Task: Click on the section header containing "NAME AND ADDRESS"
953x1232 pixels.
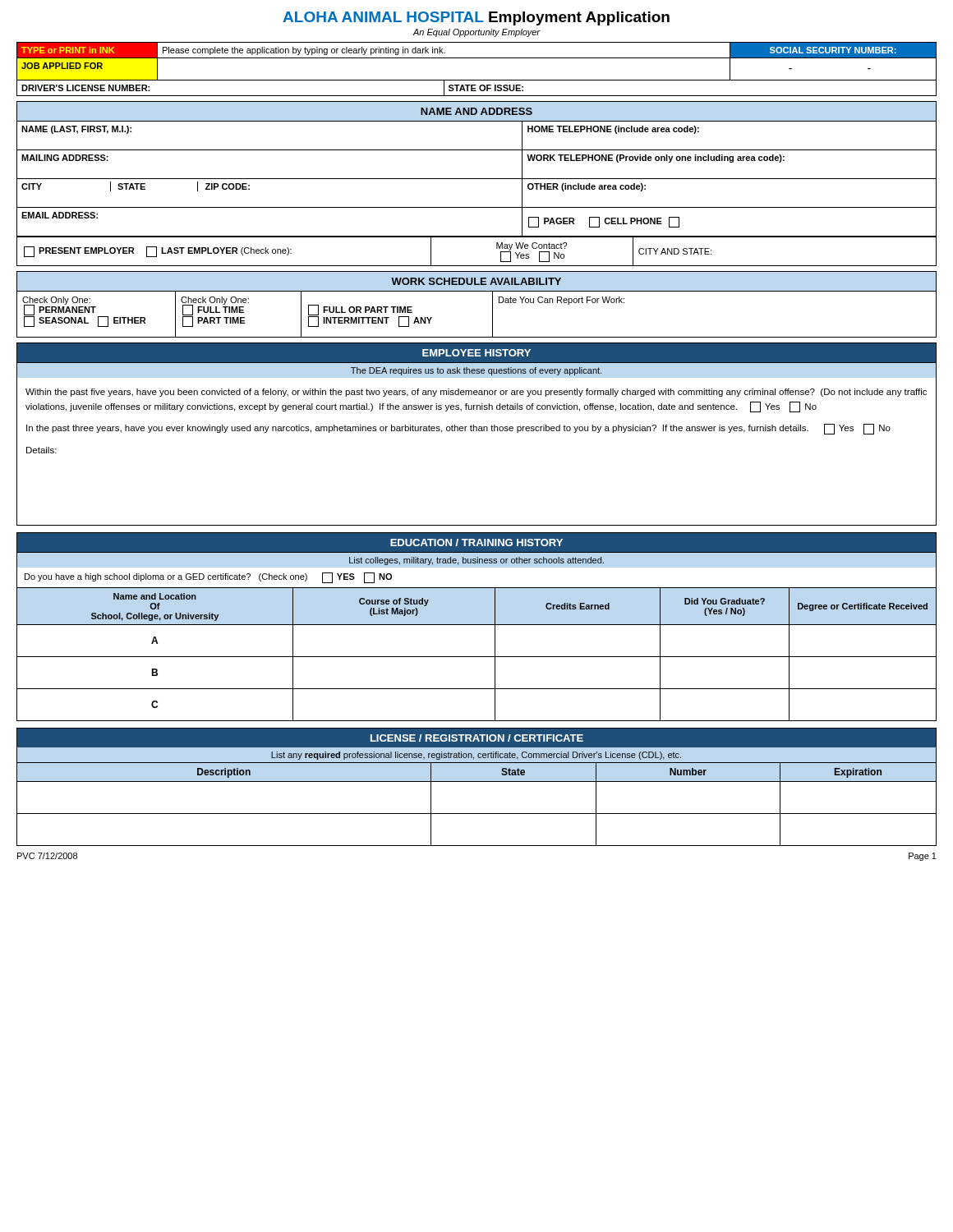Action: click(x=476, y=111)
